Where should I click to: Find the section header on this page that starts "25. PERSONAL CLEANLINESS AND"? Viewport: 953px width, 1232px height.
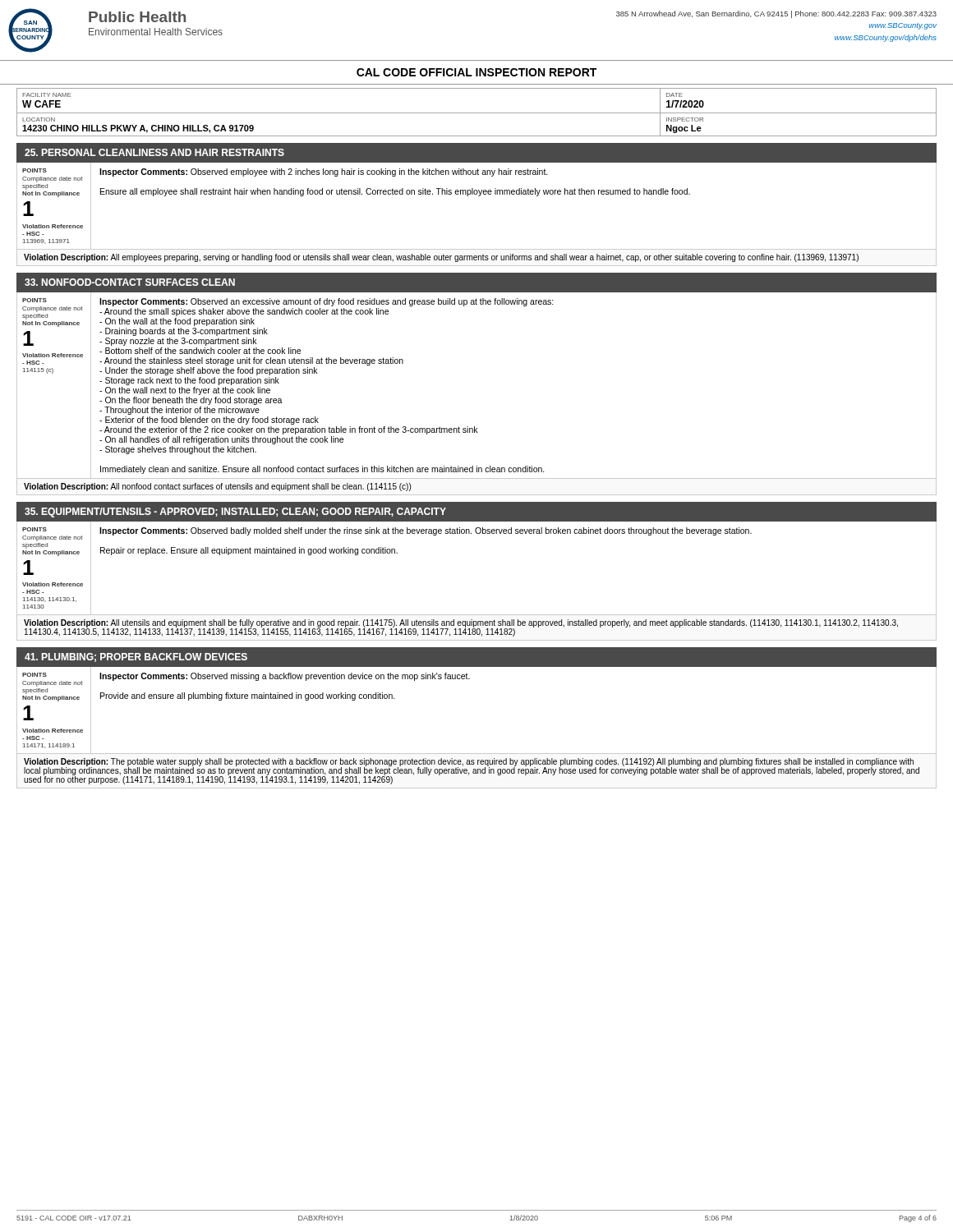point(154,153)
